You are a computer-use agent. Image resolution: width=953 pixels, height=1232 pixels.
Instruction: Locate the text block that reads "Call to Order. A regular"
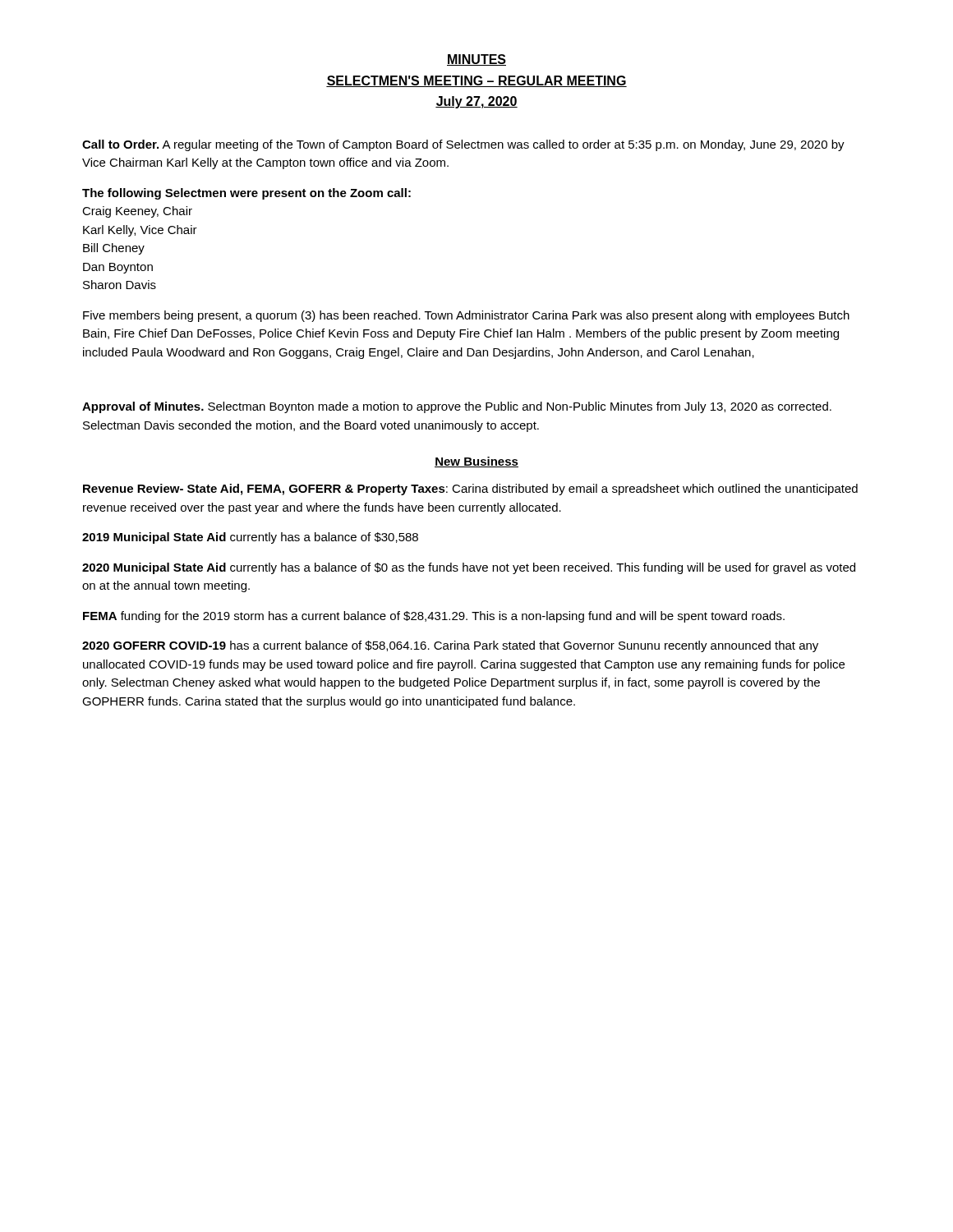tap(476, 154)
